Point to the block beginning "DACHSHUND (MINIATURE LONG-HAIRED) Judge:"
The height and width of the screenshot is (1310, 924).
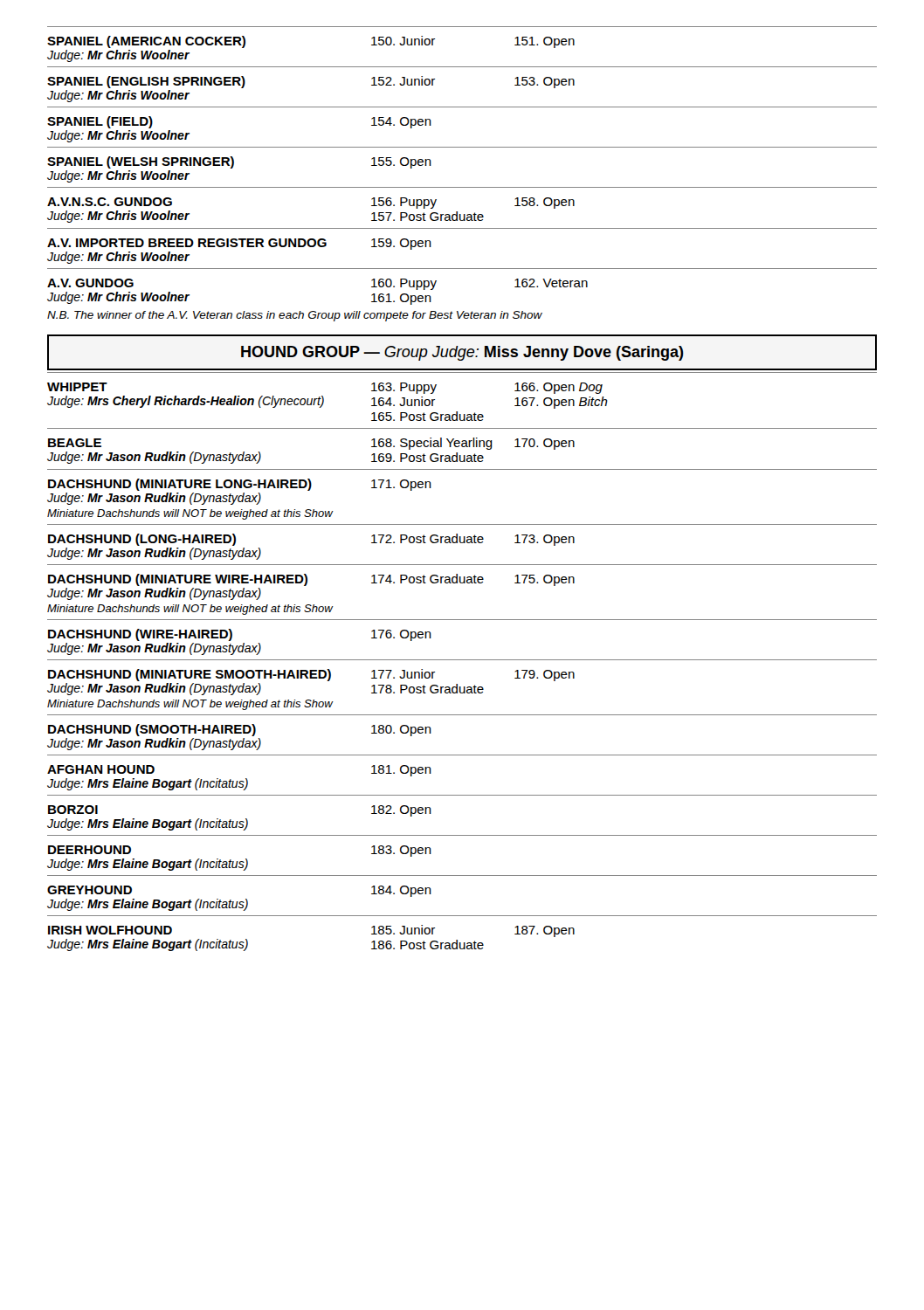coord(279,498)
